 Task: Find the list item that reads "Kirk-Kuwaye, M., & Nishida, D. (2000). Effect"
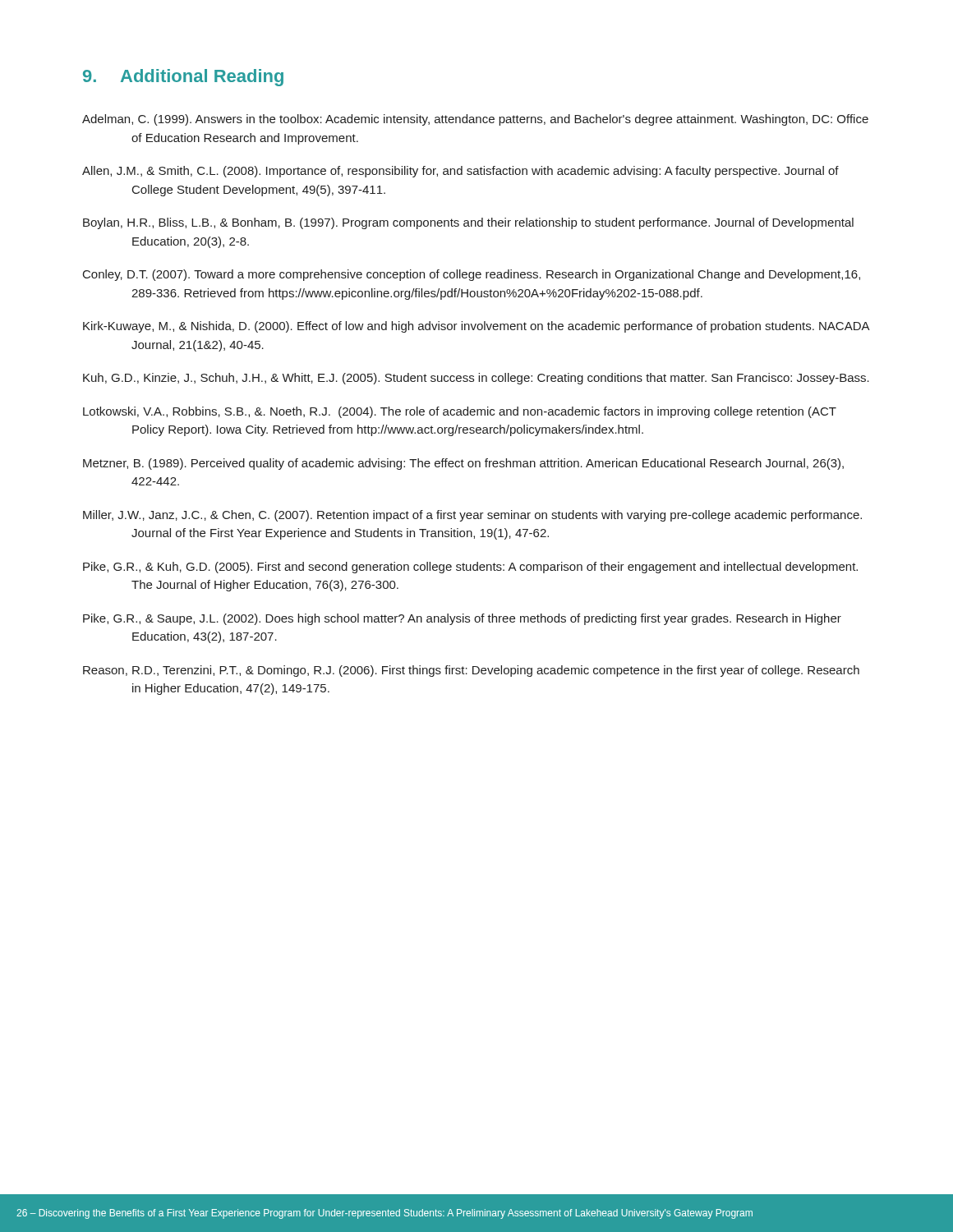(476, 335)
